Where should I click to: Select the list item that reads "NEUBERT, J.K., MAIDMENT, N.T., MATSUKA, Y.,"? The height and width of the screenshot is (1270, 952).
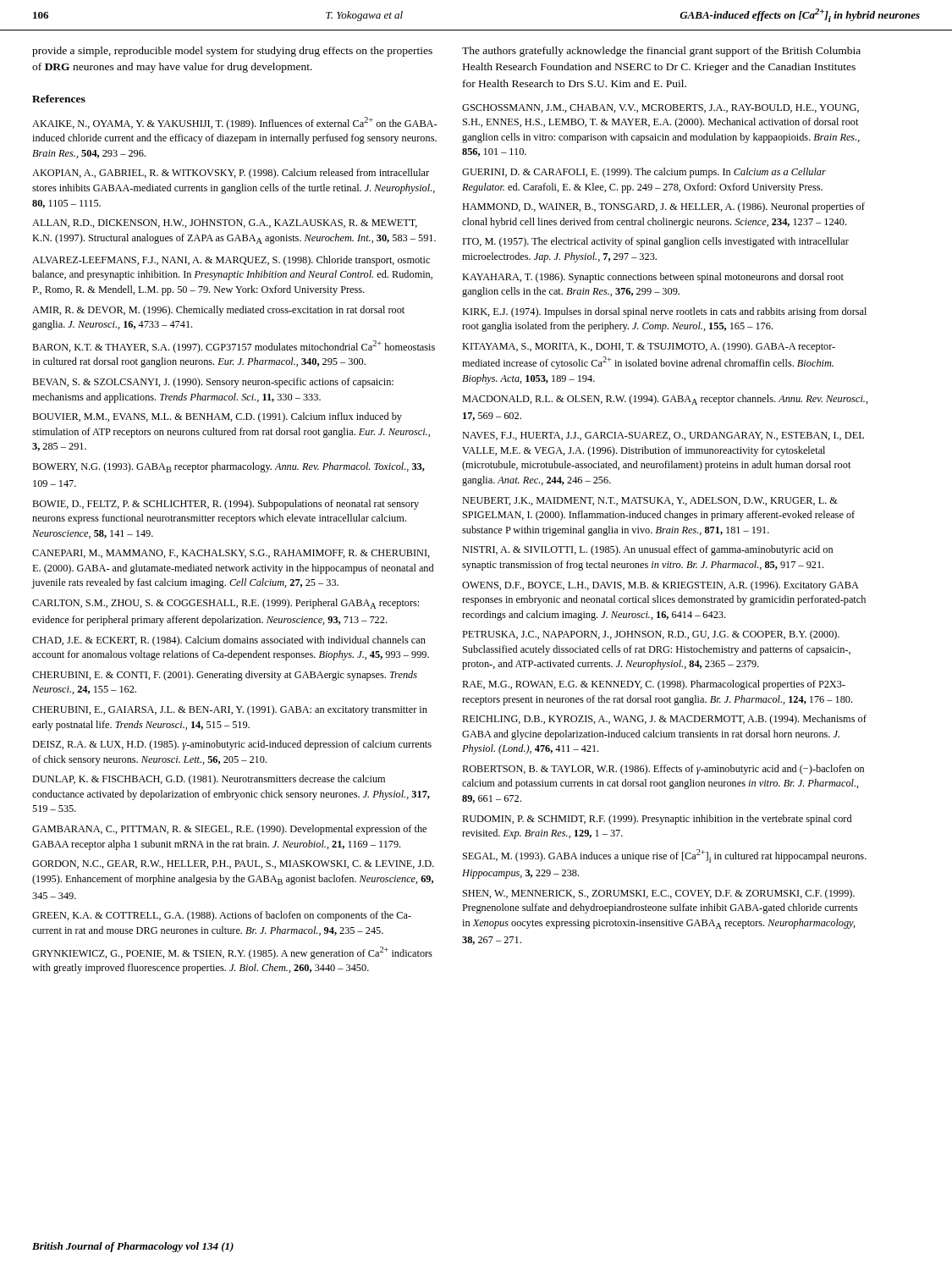[x=658, y=515]
